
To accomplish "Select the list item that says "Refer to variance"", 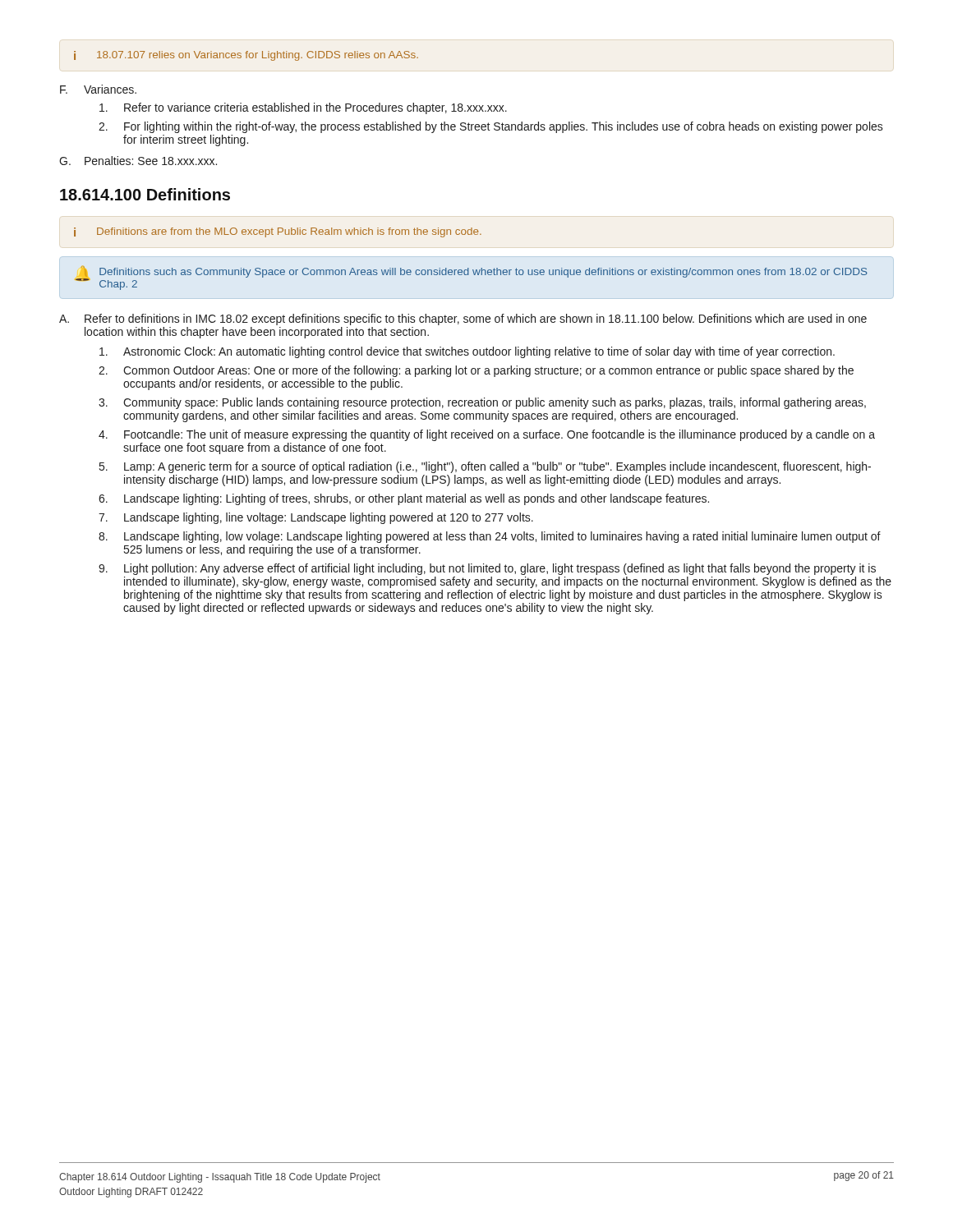I will (303, 108).
